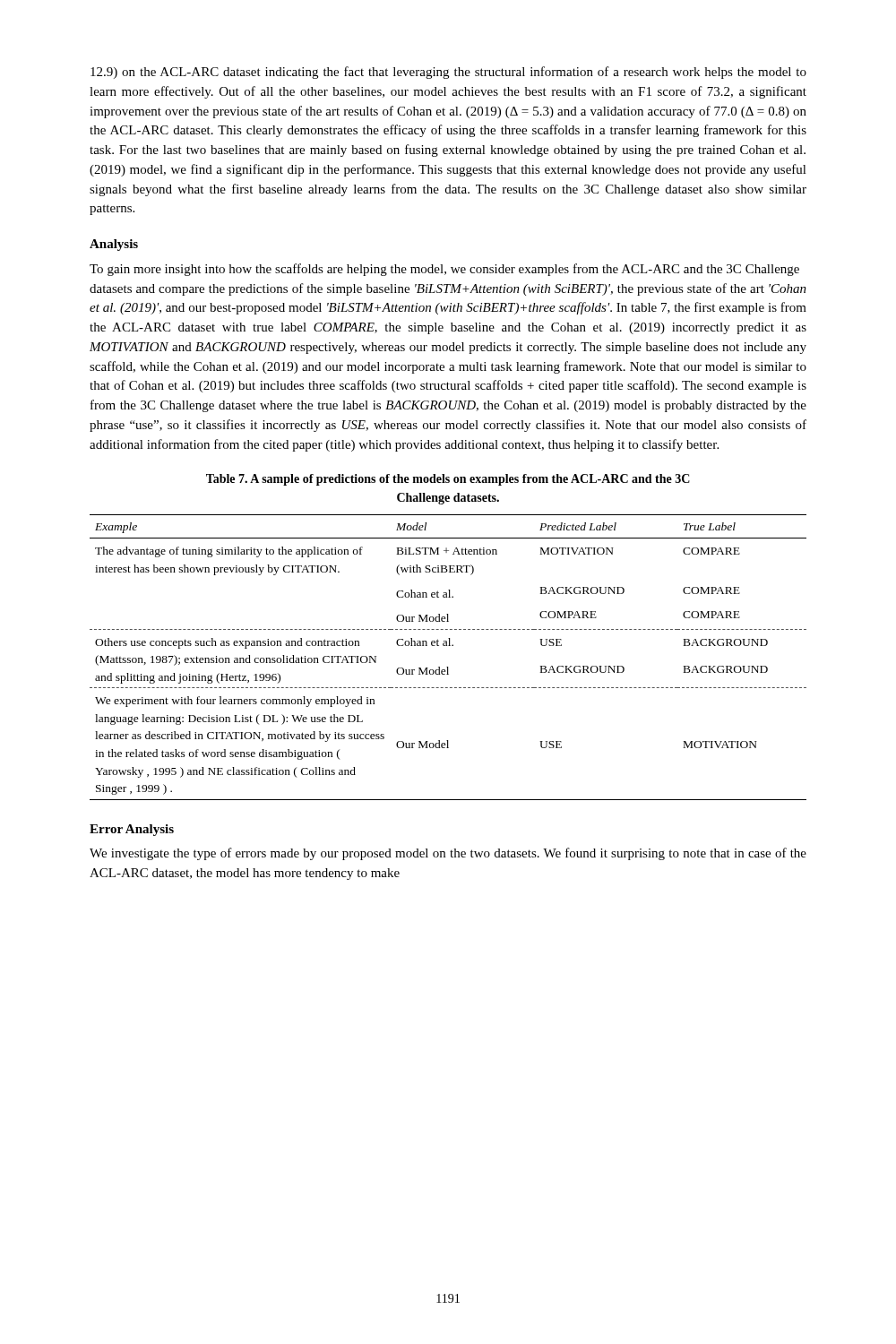Find the text block starting "Table 7. A sample of predictions of the"
This screenshot has width=896, height=1344.
(x=448, y=488)
